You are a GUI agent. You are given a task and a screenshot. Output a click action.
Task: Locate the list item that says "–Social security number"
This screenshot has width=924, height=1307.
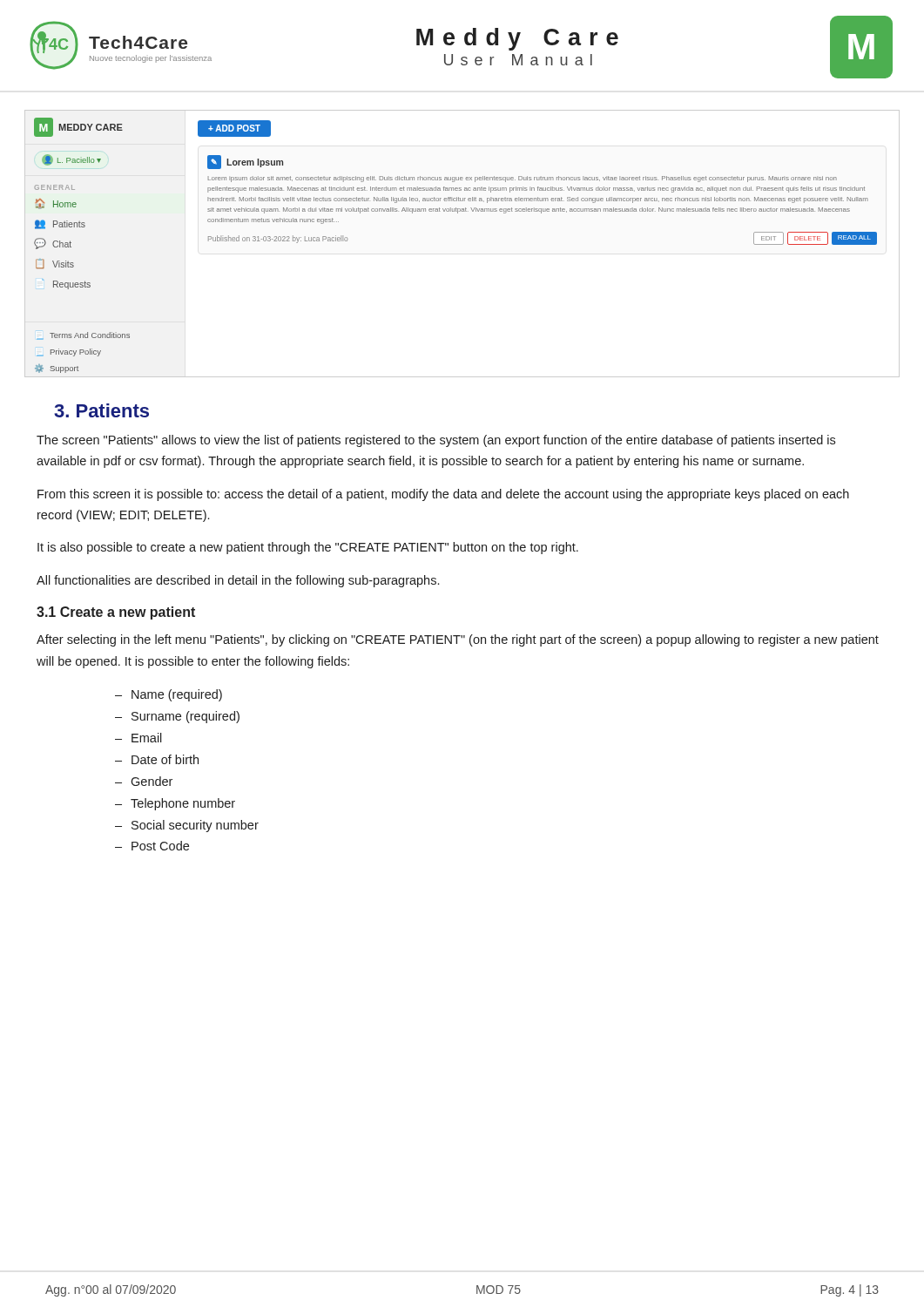pyautogui.click(x=187, y=825)
